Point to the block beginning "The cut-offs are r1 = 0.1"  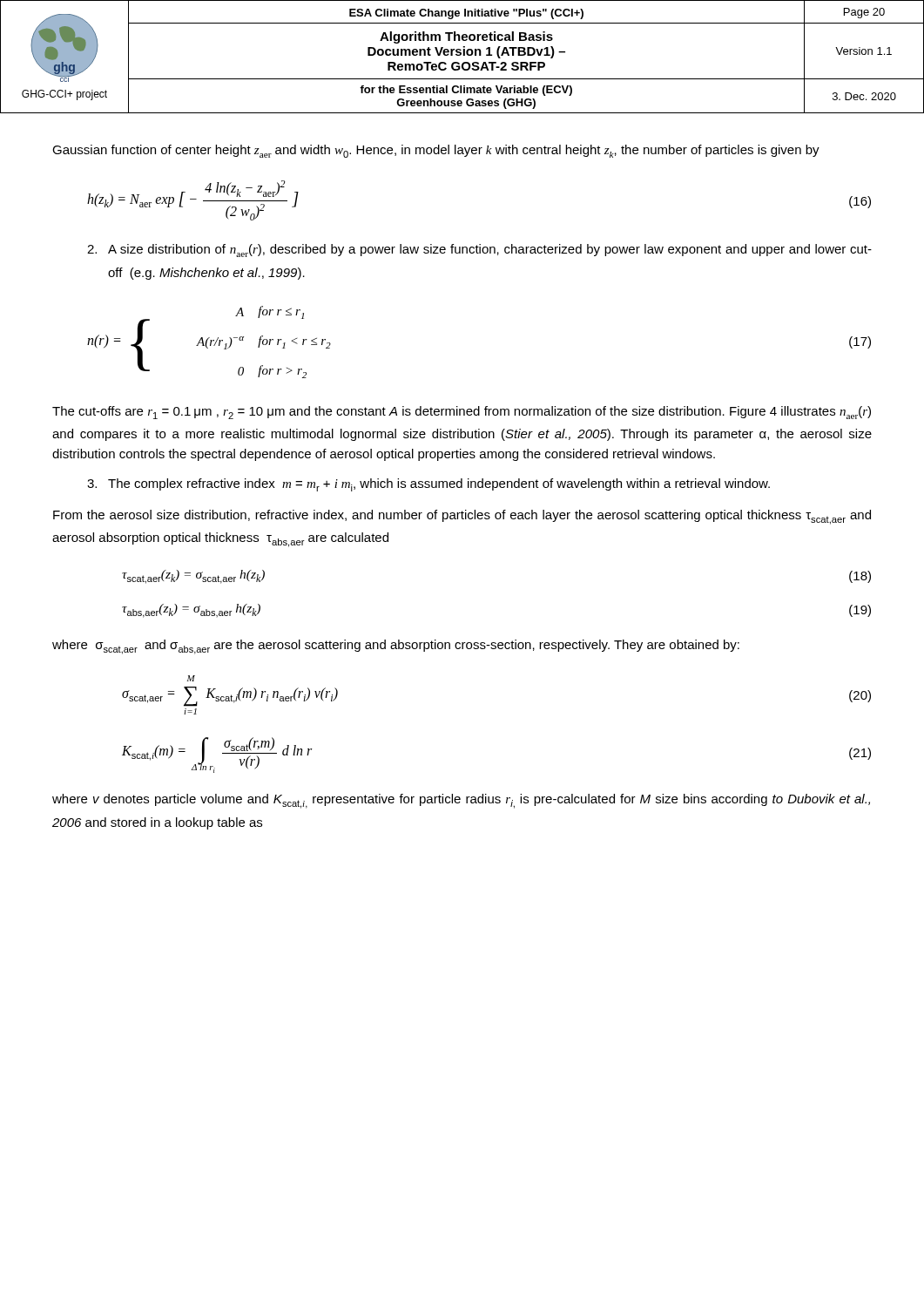pyautogui.click(x=462, y=432)
